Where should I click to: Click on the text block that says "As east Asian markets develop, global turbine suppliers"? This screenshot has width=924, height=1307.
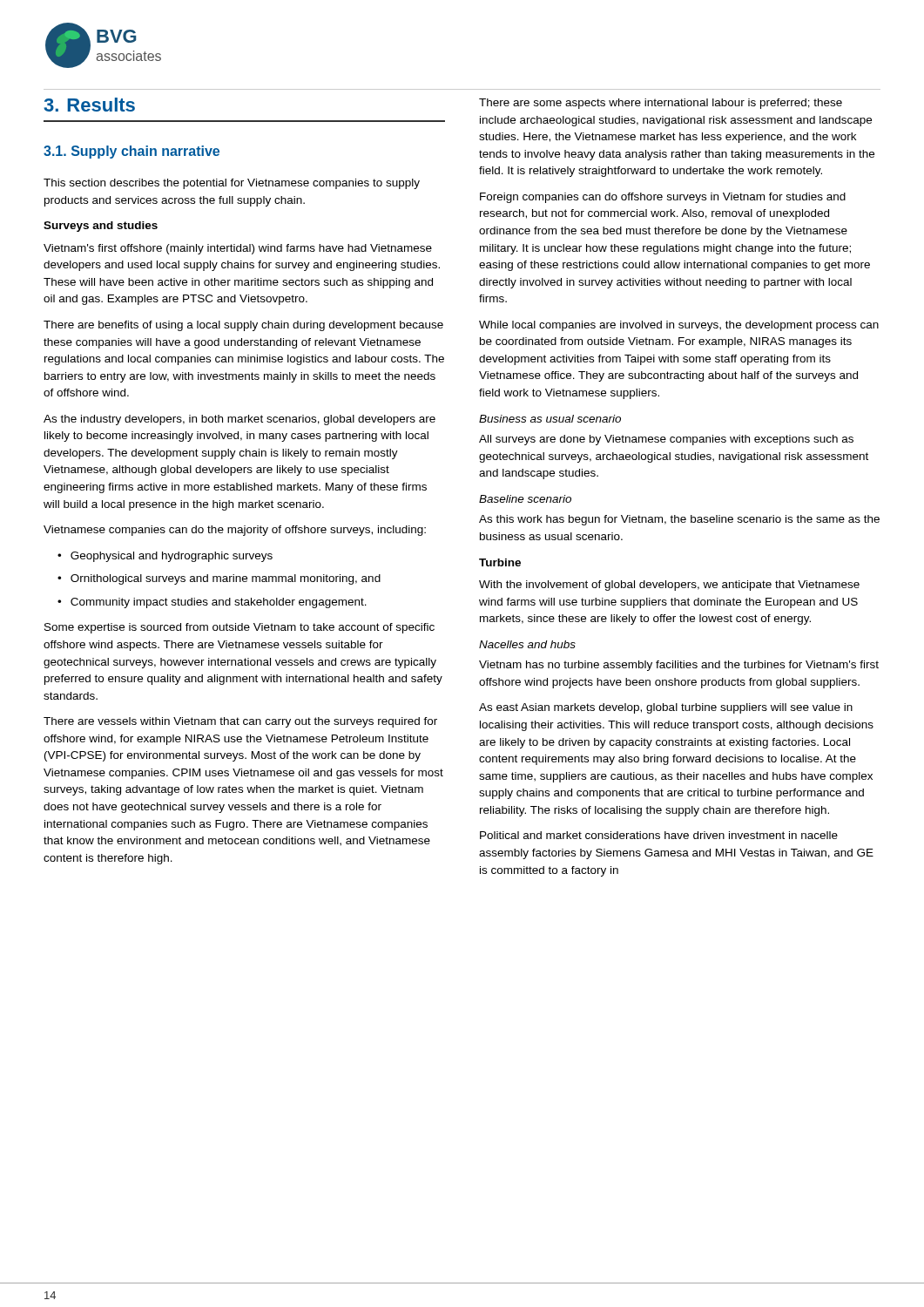[680, 759]
